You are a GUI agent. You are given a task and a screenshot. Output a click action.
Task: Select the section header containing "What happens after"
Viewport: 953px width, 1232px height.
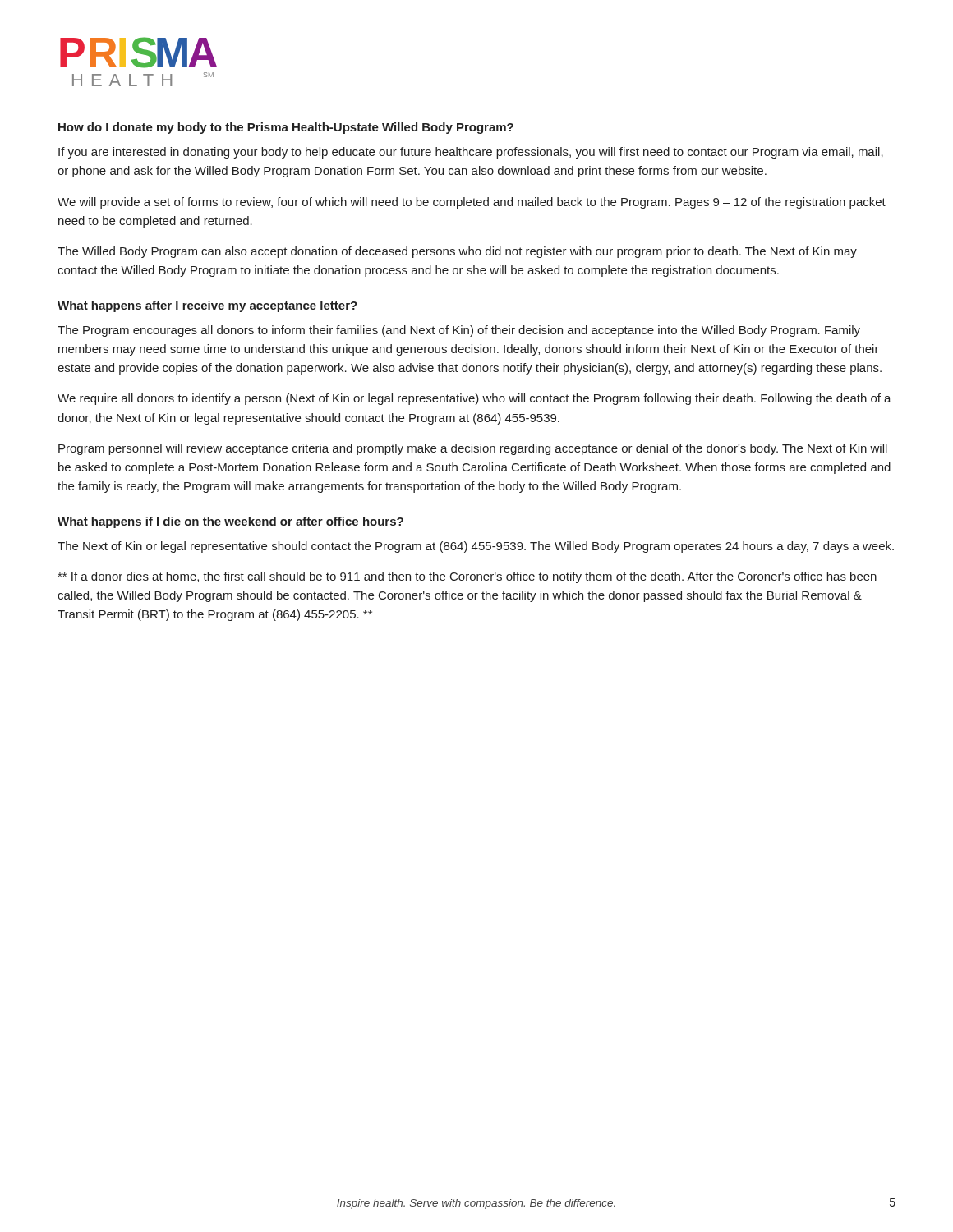tap(207, 305)
